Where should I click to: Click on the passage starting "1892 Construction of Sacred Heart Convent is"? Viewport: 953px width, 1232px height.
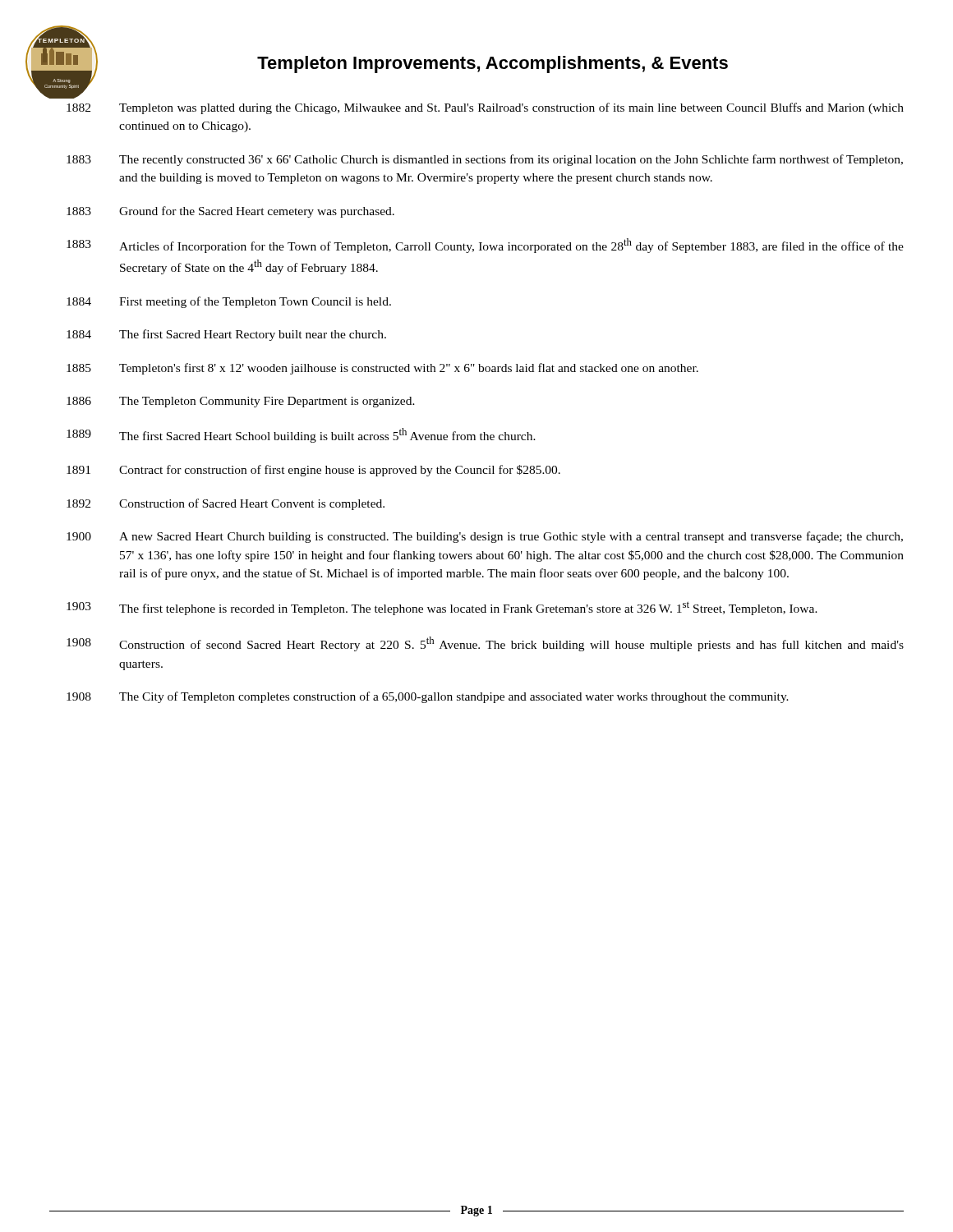point(226,504)
